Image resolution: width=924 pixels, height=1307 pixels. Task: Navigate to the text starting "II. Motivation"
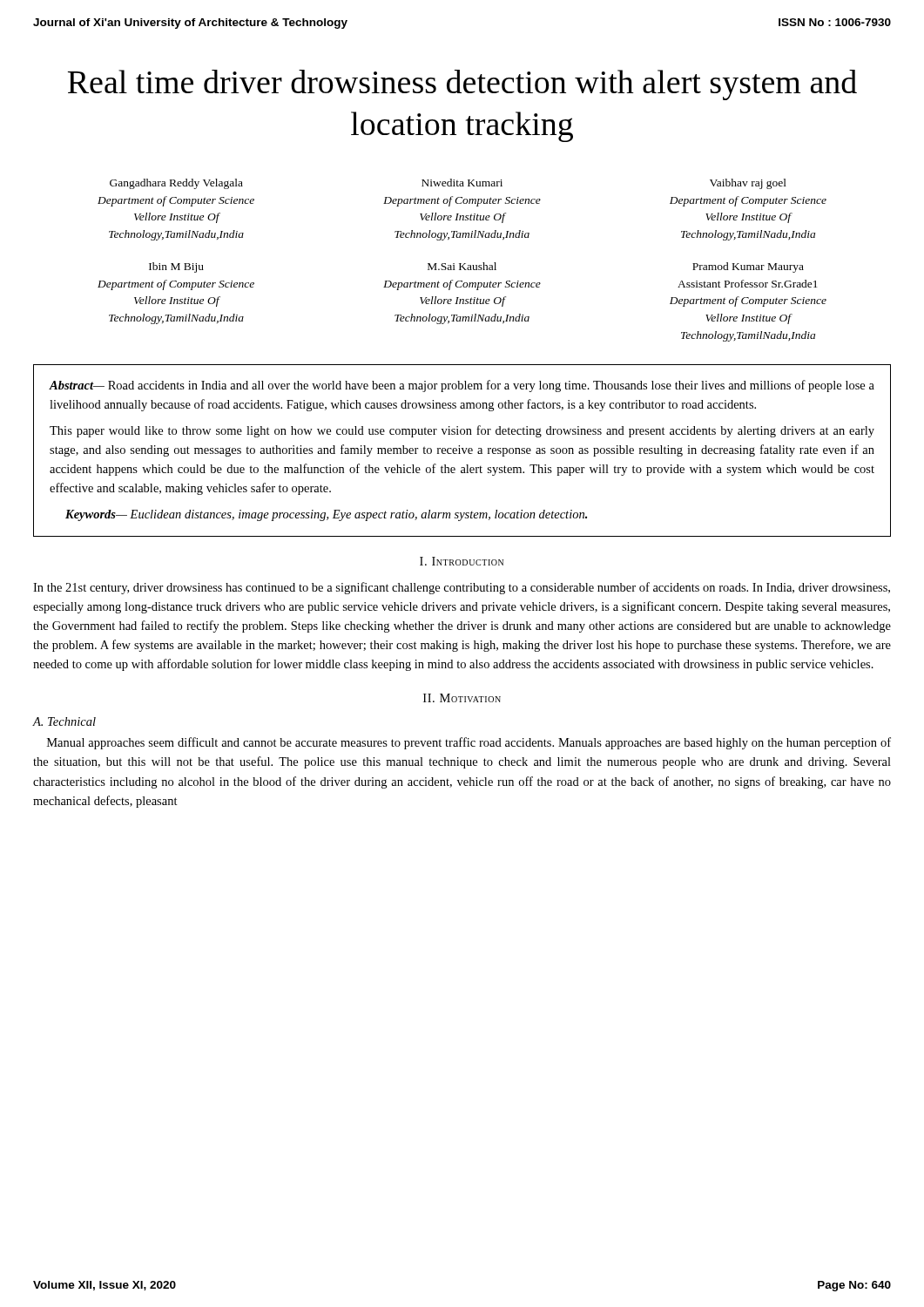click(x=462, y=698)
